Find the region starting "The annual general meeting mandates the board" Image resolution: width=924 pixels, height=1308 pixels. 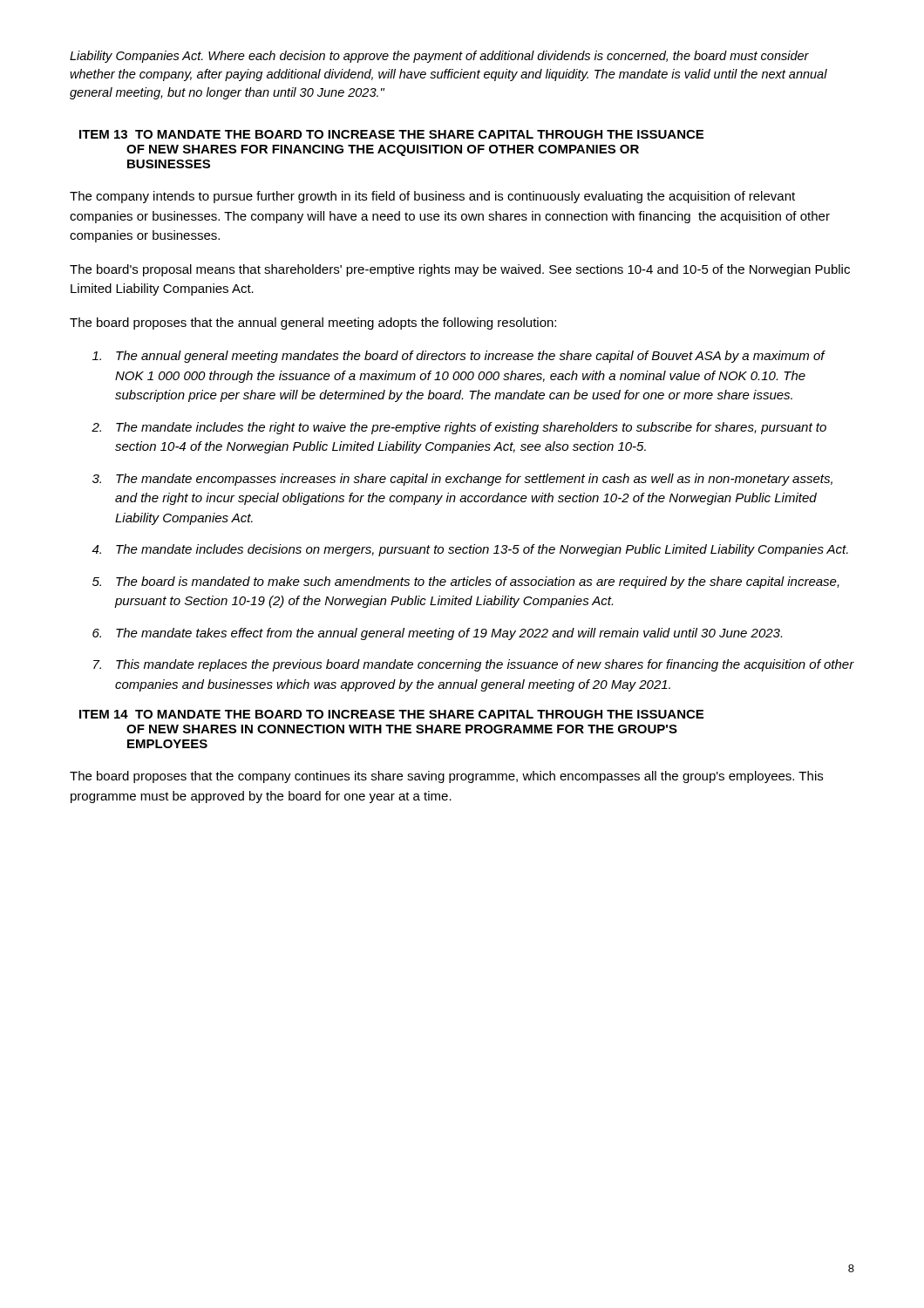pyautogui.click(x=462, y=376)
